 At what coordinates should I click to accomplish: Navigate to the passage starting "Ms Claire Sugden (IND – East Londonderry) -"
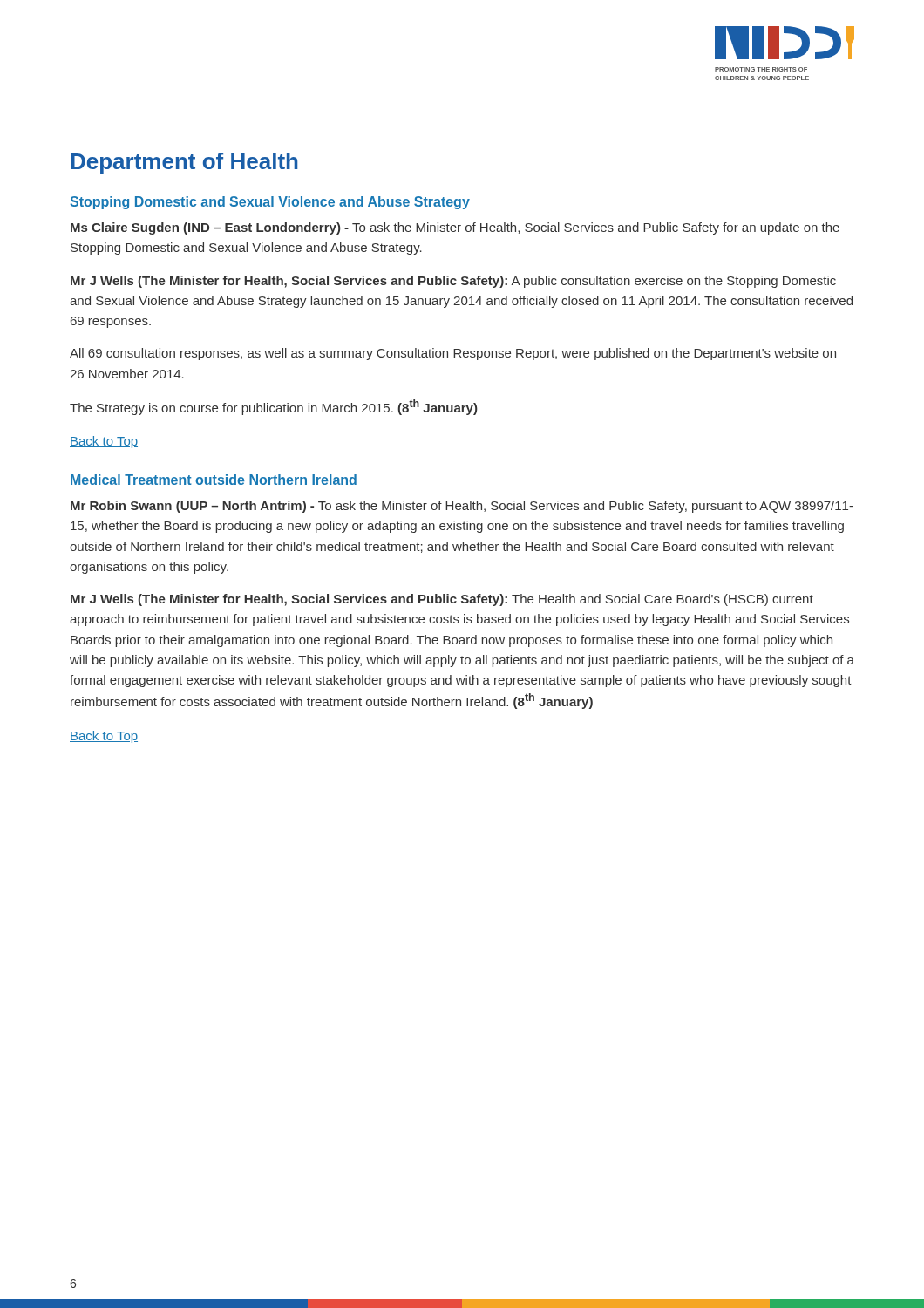pos(462,237)
